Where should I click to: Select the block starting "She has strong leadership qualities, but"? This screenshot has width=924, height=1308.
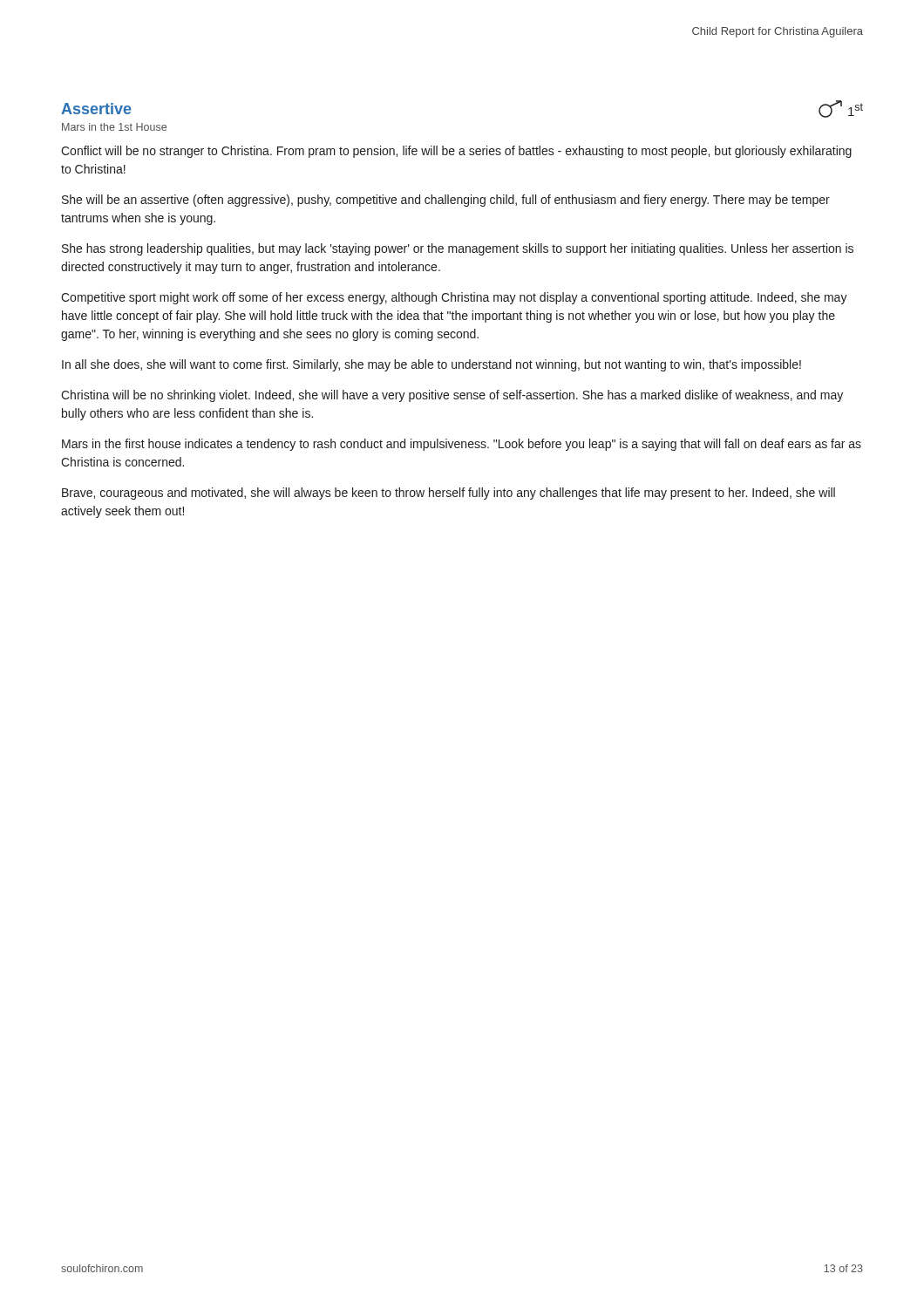[x=457, y=258]
